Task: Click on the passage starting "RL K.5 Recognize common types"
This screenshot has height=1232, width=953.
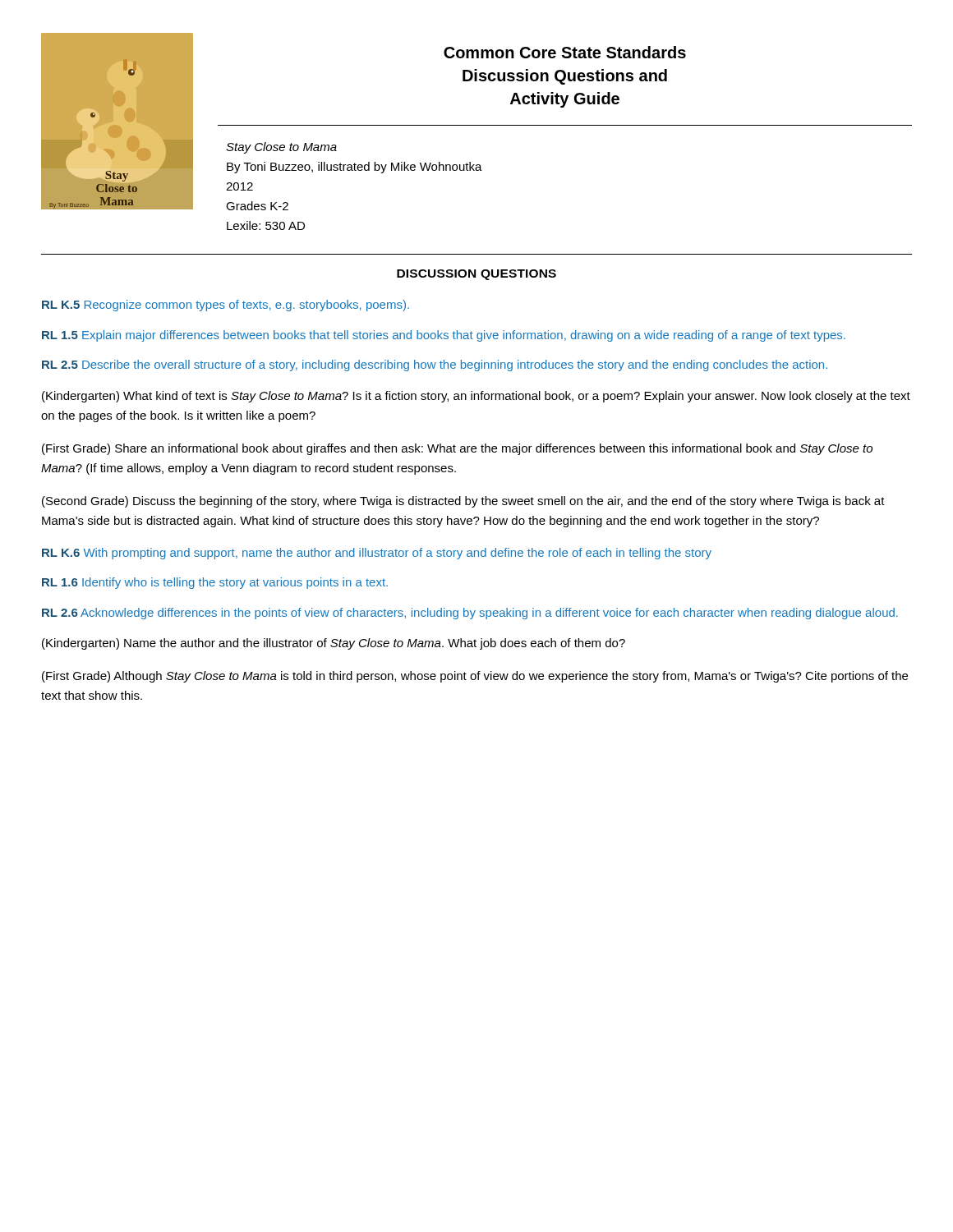Action: point(226,304)
